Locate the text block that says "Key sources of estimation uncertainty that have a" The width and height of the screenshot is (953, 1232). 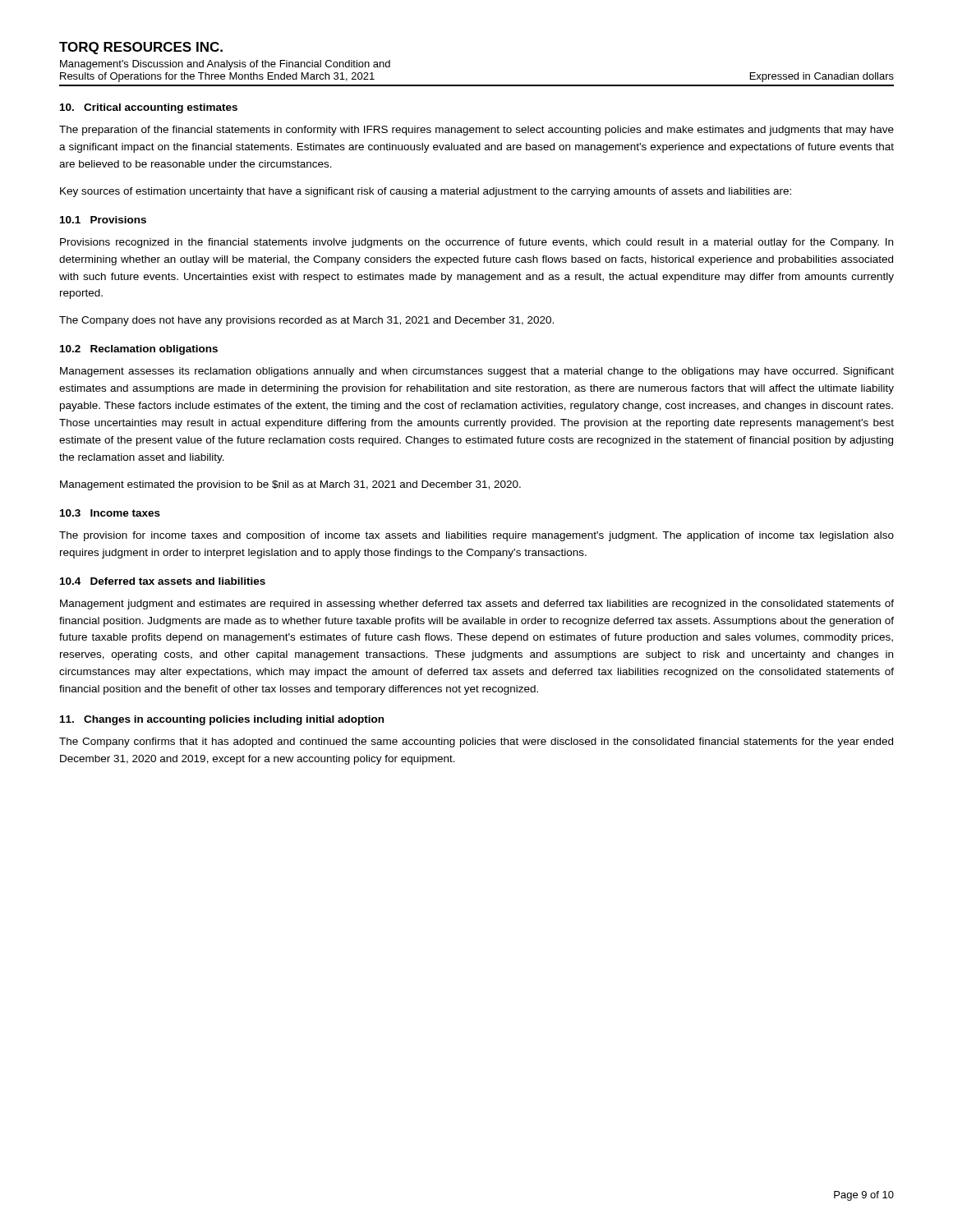(476, 192)
